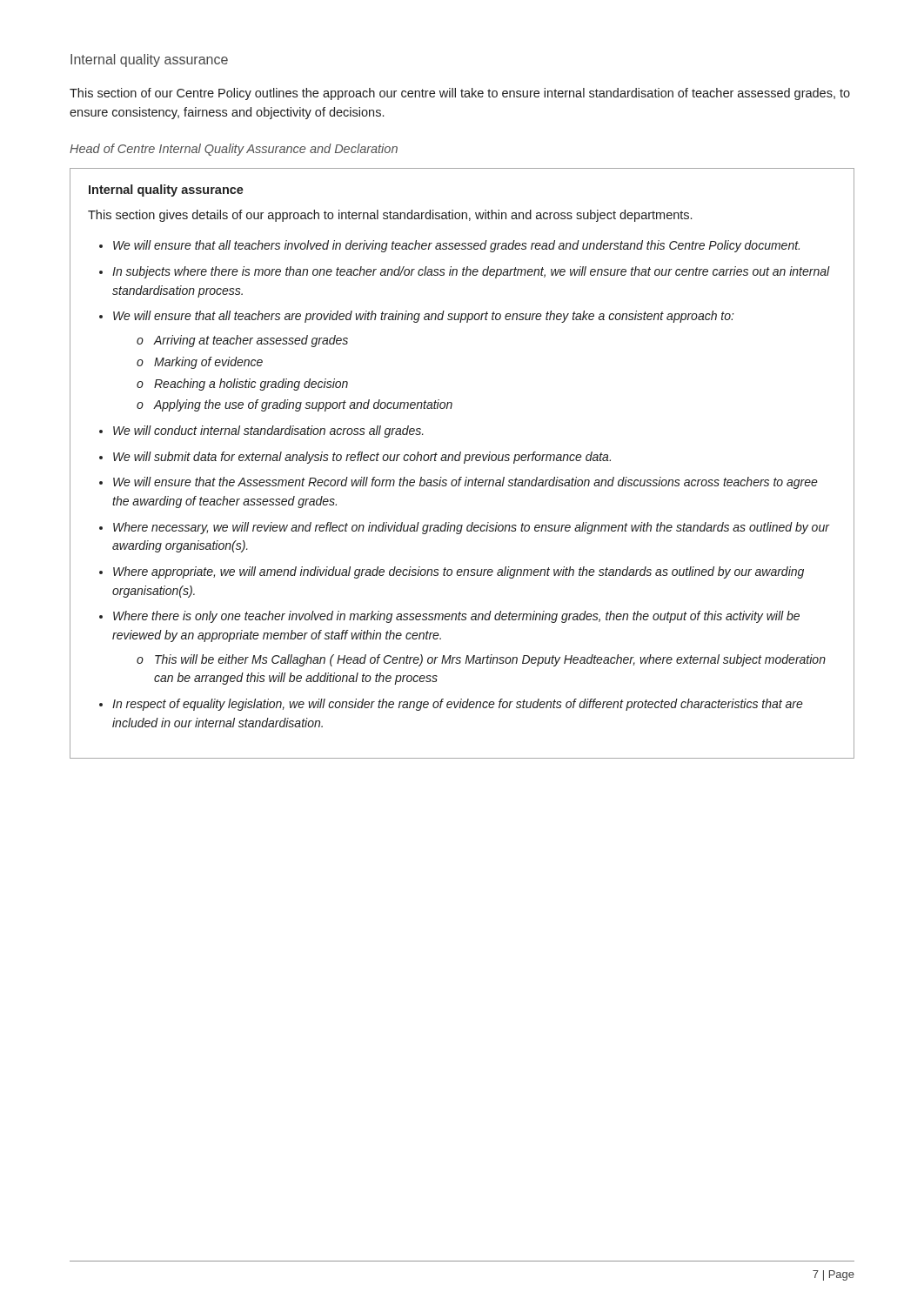Select the block starting "Head of Centre Internal Quality"

pyautogui.click(x=234, y=150)
